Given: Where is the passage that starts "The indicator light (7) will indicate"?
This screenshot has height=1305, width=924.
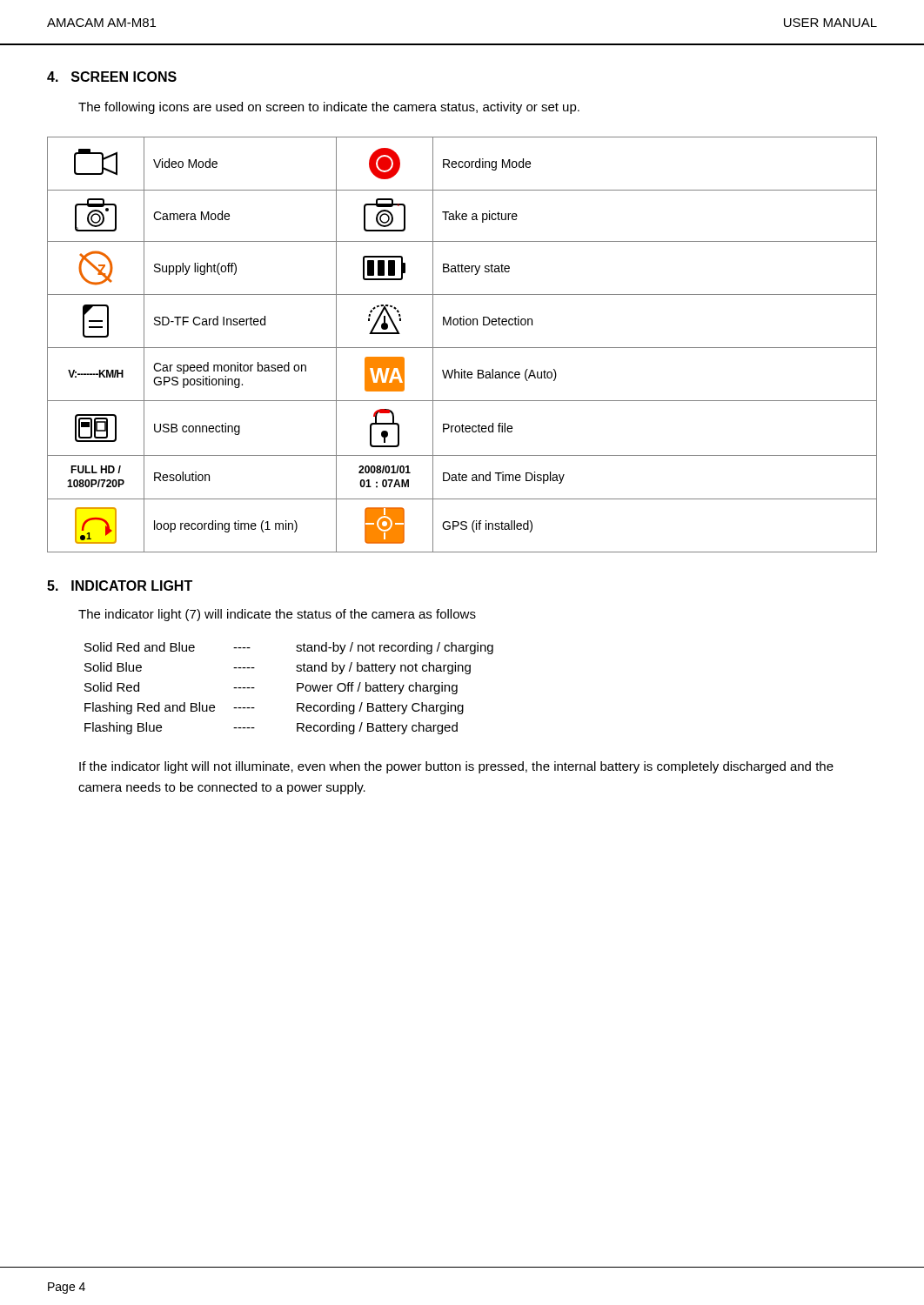Looking at the screenshot, I should point(277,614).
